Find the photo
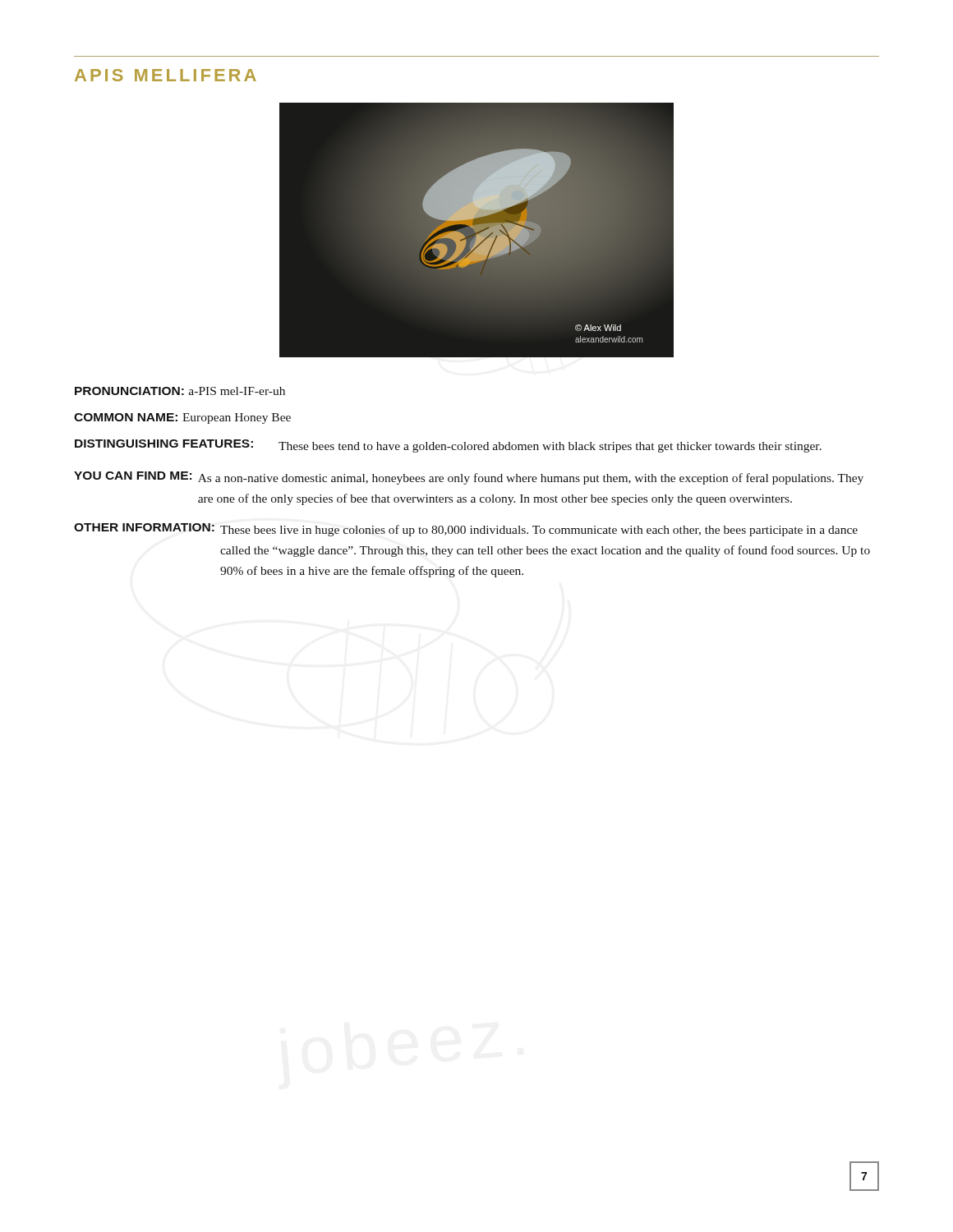Image resolution: width=953 pixels, height=1232 pixels. (476, 230)
